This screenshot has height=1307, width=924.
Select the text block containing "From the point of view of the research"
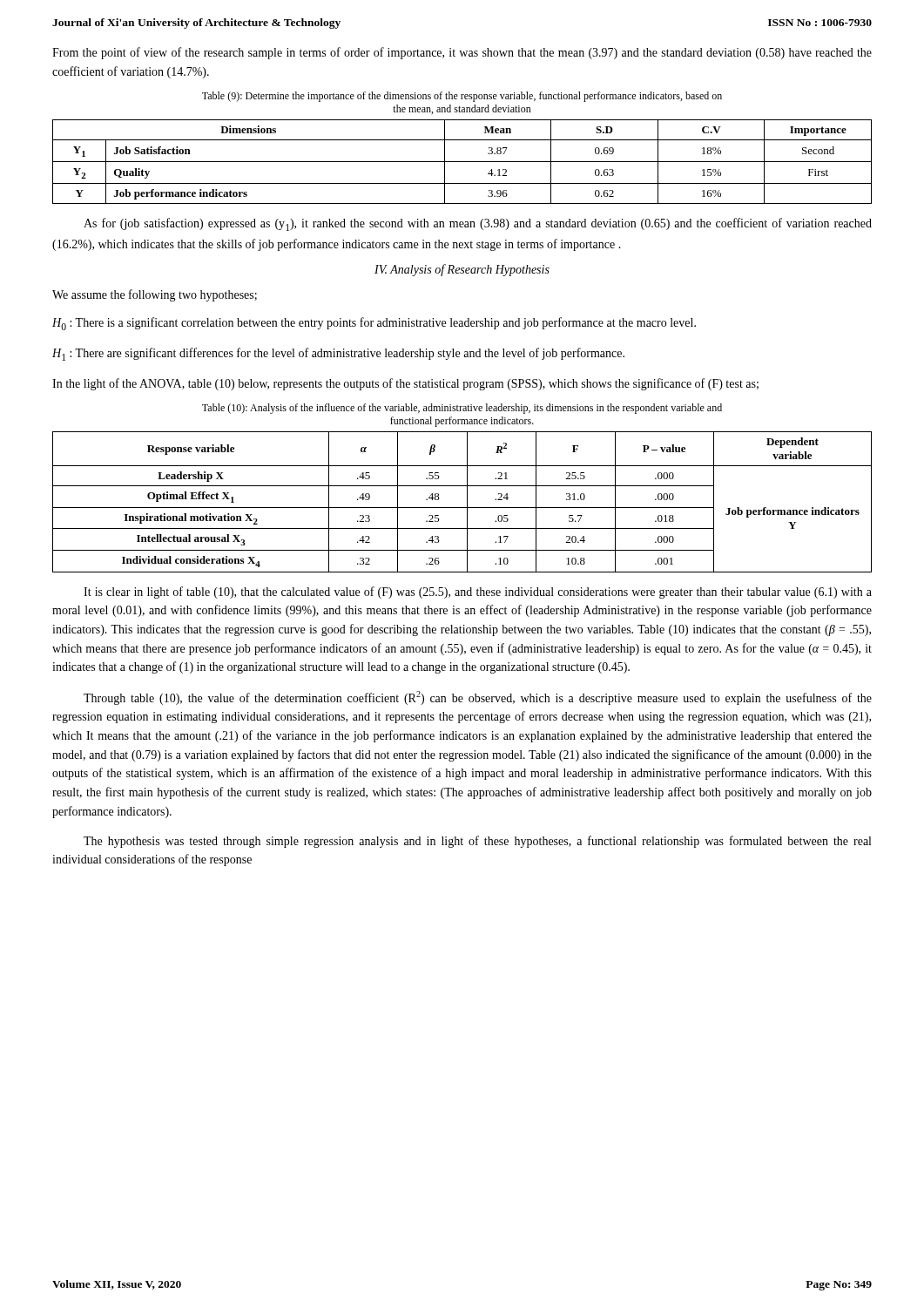tap(462, 62)
